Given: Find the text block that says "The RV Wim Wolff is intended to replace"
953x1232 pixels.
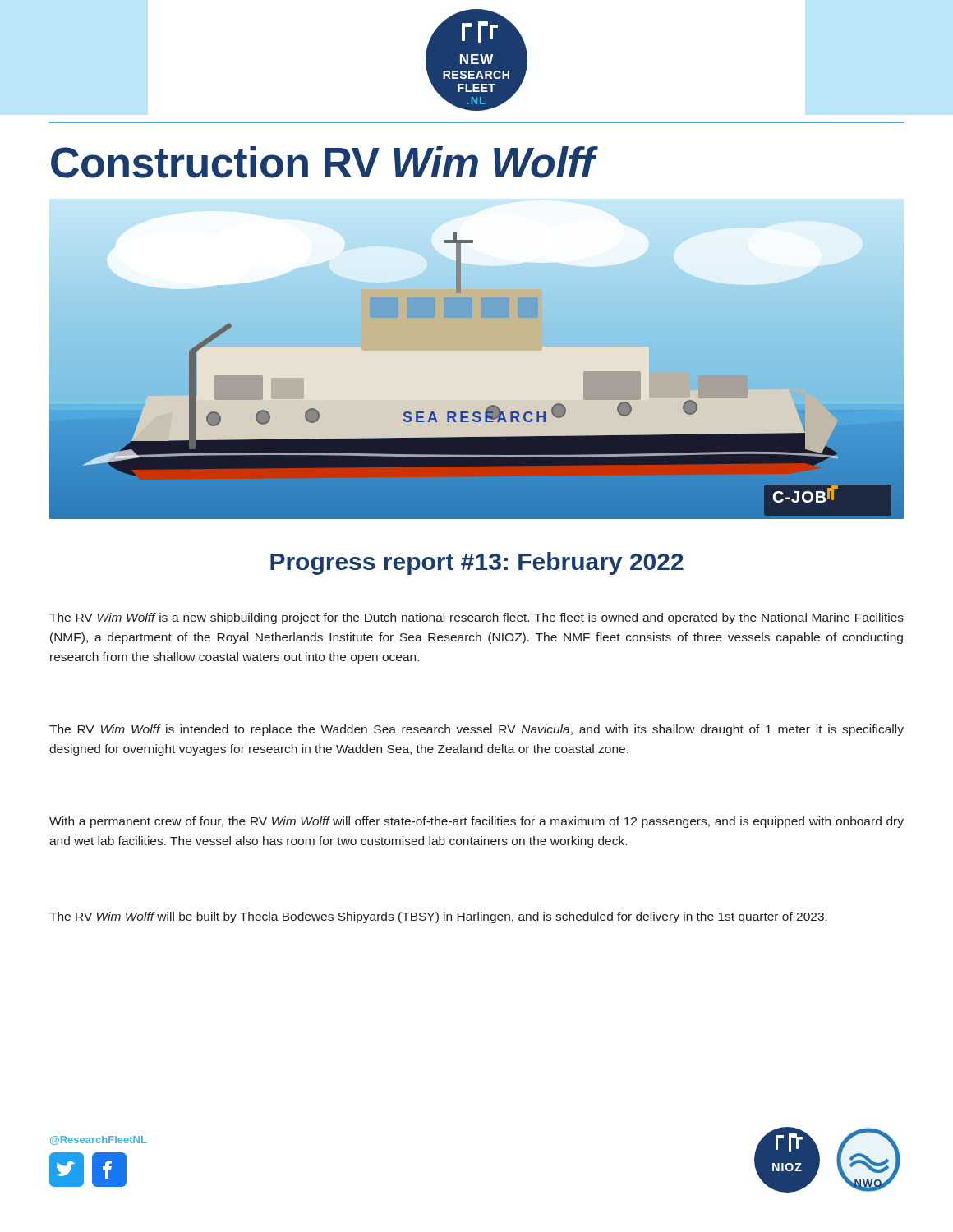Looking at the screenshot, I should point(476,739).
